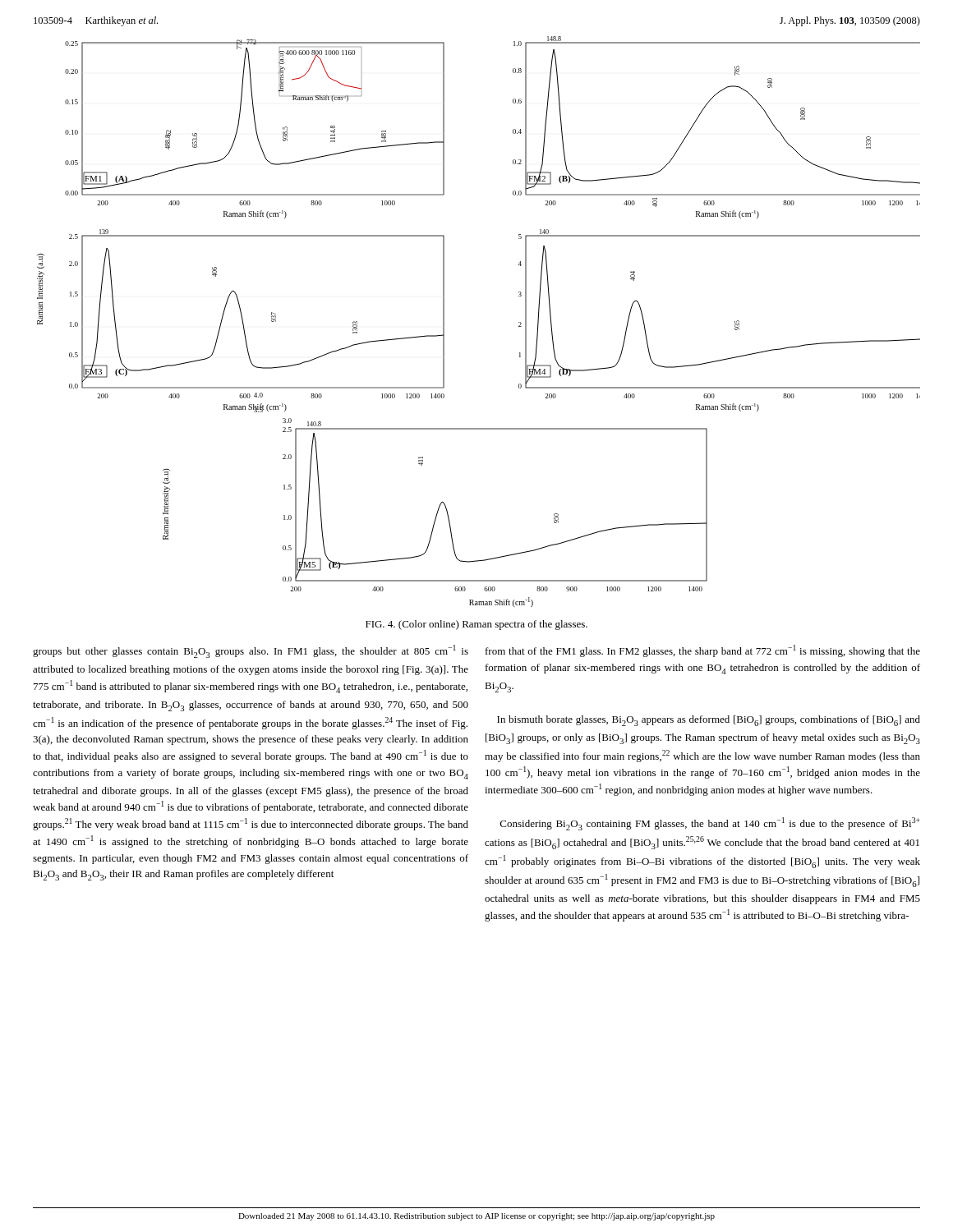Select the text block that says "from that of the FM1"
Screen dimensions: 1232x953
click(702, 782)
